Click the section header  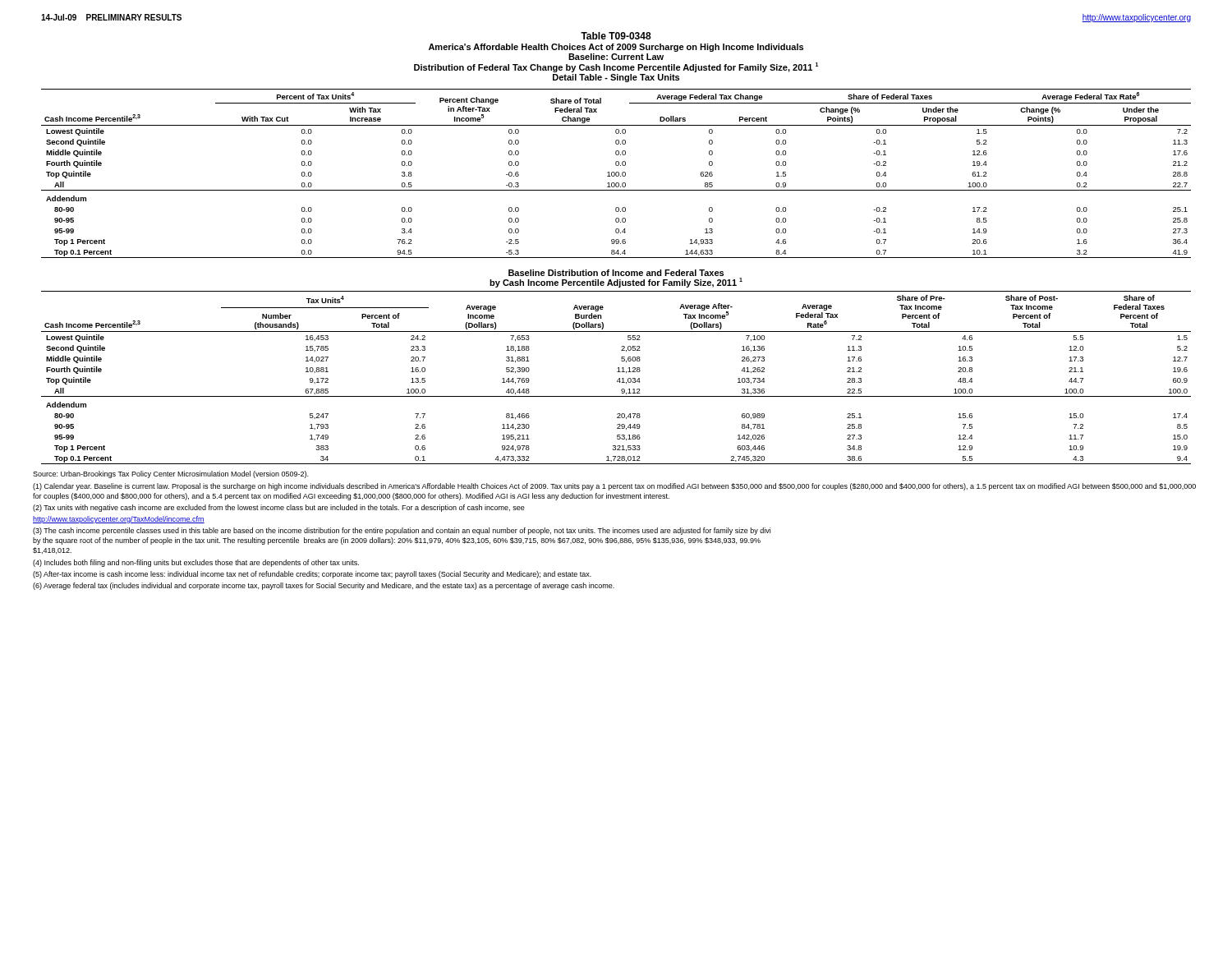[x=616, y=278]
